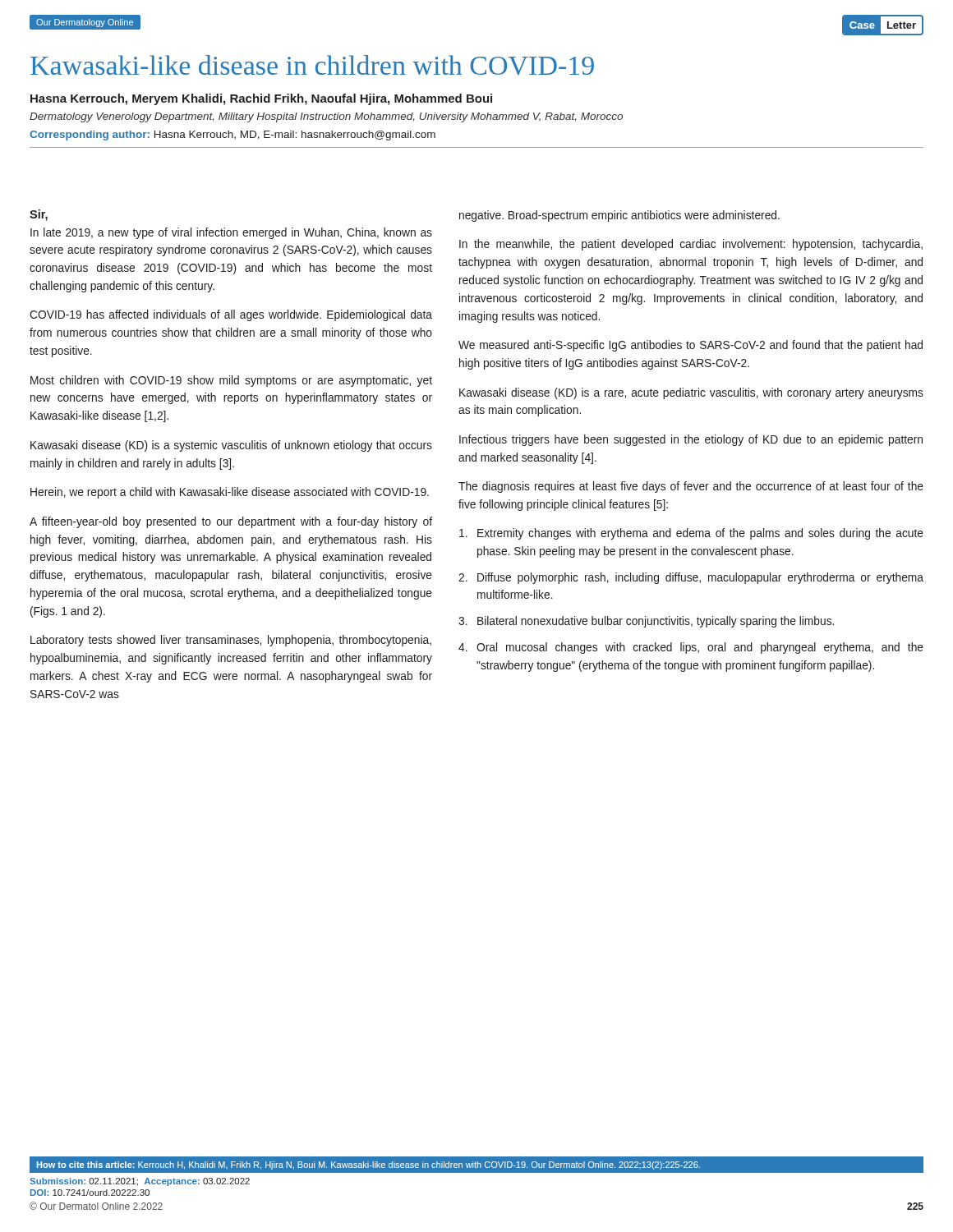Click the passage that begins "Corresponding author: Hasna Kerrouch, MD, E-mail:"
This screenshot has width=953, height=1232.
pyautogui.click(x=476, y=138)
